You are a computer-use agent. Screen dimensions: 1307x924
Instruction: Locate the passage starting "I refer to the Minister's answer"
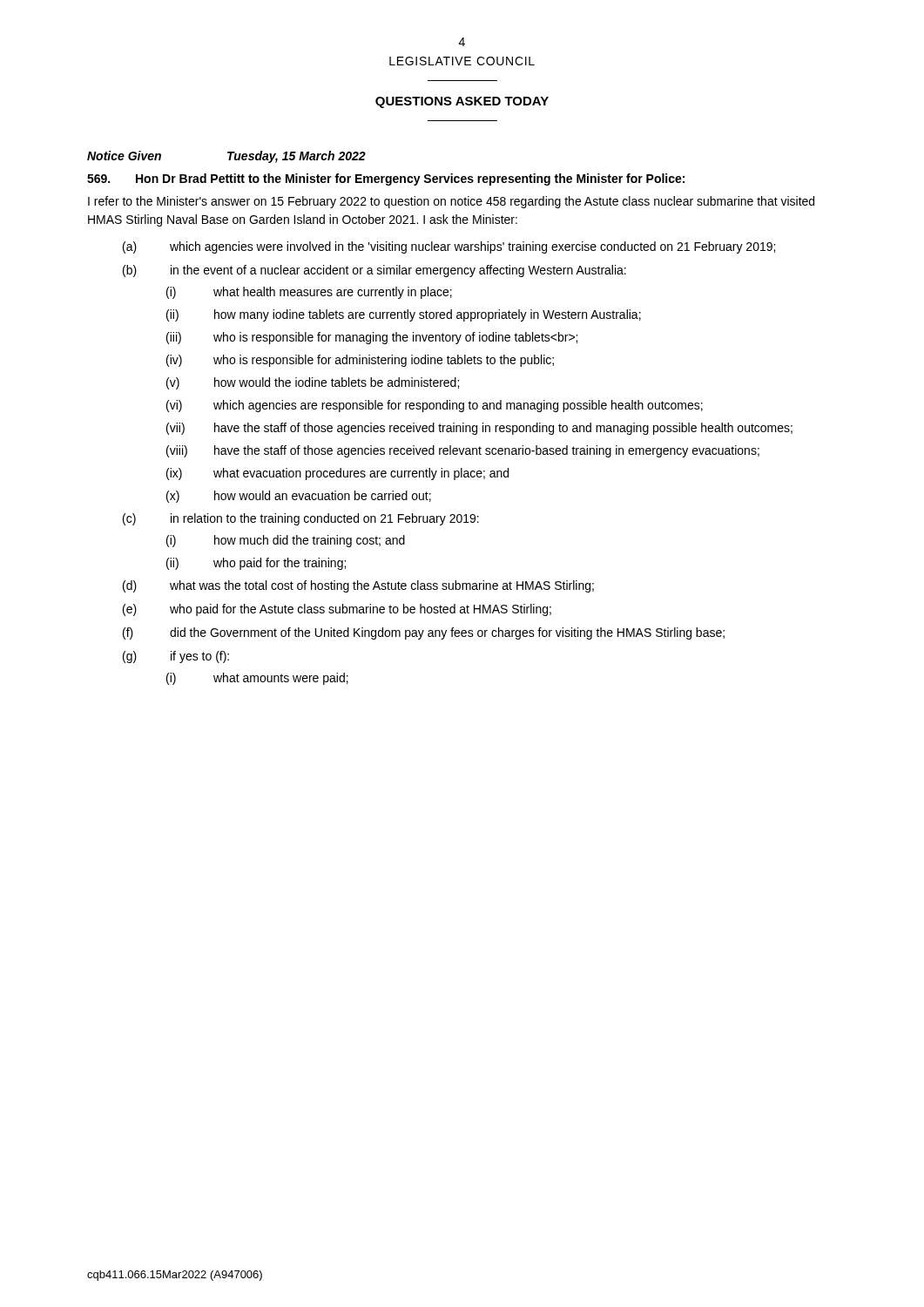tap(451, 210)
